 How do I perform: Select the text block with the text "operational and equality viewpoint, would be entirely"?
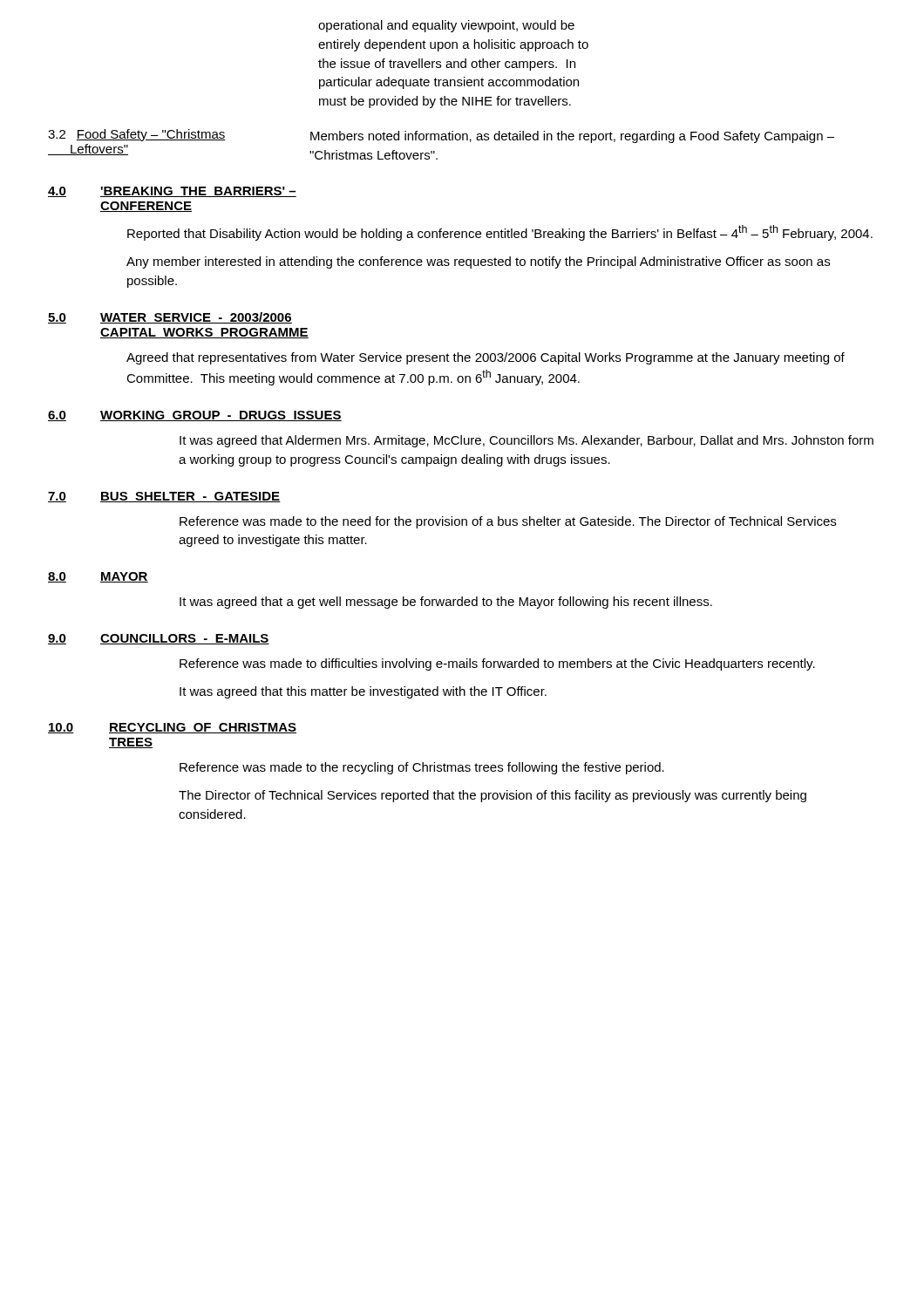coord(453,63)
